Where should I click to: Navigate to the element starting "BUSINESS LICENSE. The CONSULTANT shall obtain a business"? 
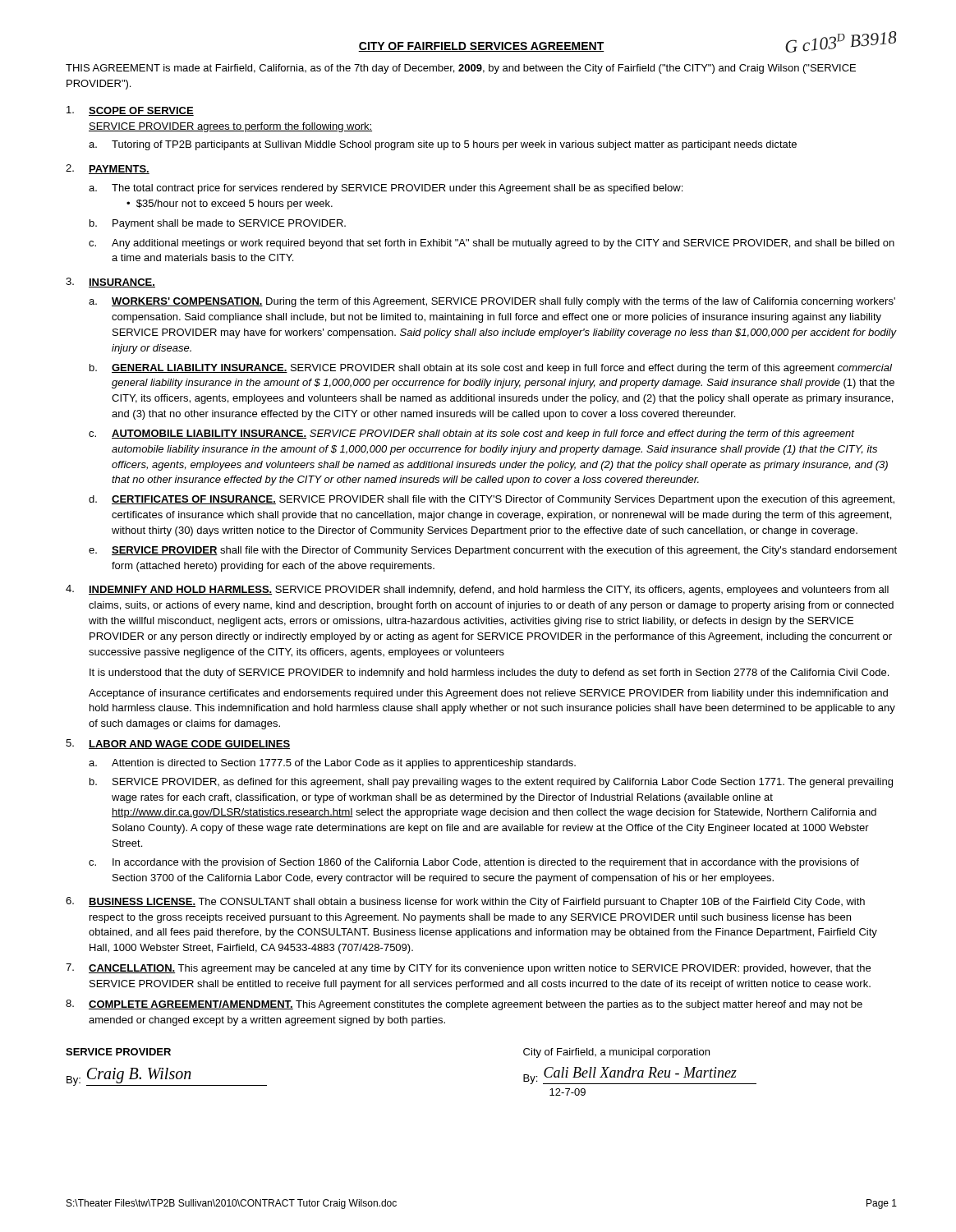click(483, 924)
